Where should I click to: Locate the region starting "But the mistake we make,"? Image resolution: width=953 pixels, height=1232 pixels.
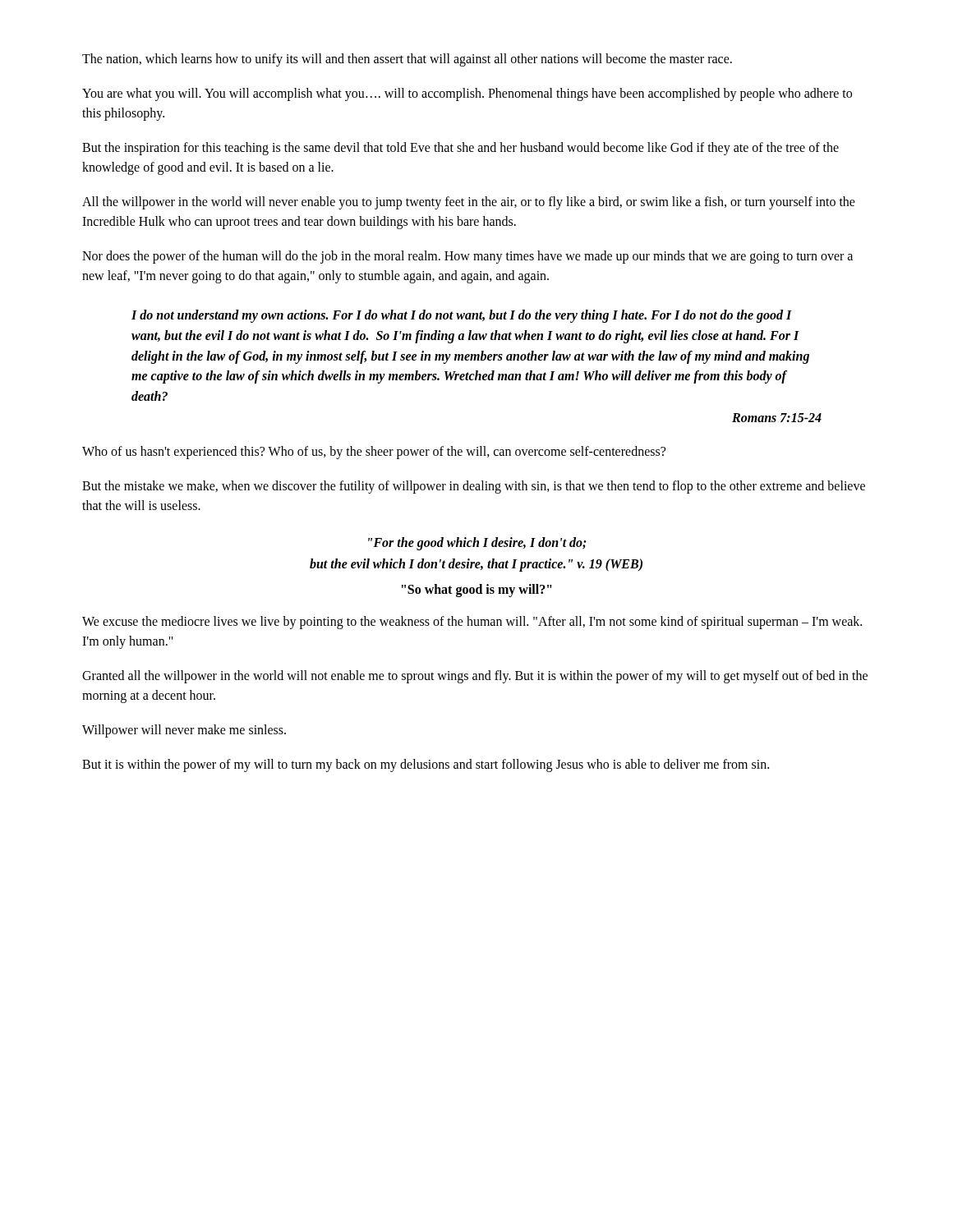pyautogui.click(x=474, y=496)
